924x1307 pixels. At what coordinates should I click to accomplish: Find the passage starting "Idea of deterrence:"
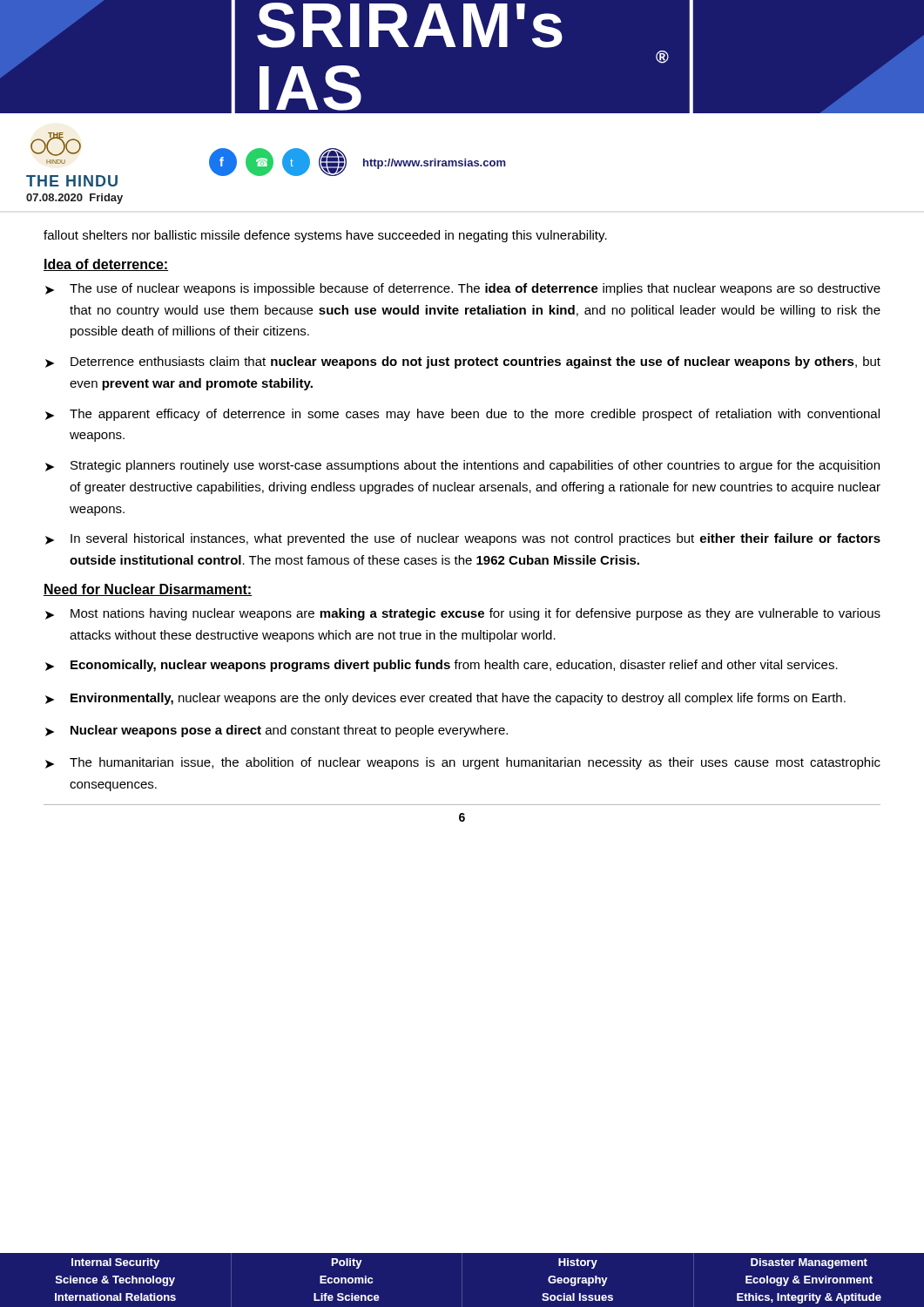106,264
